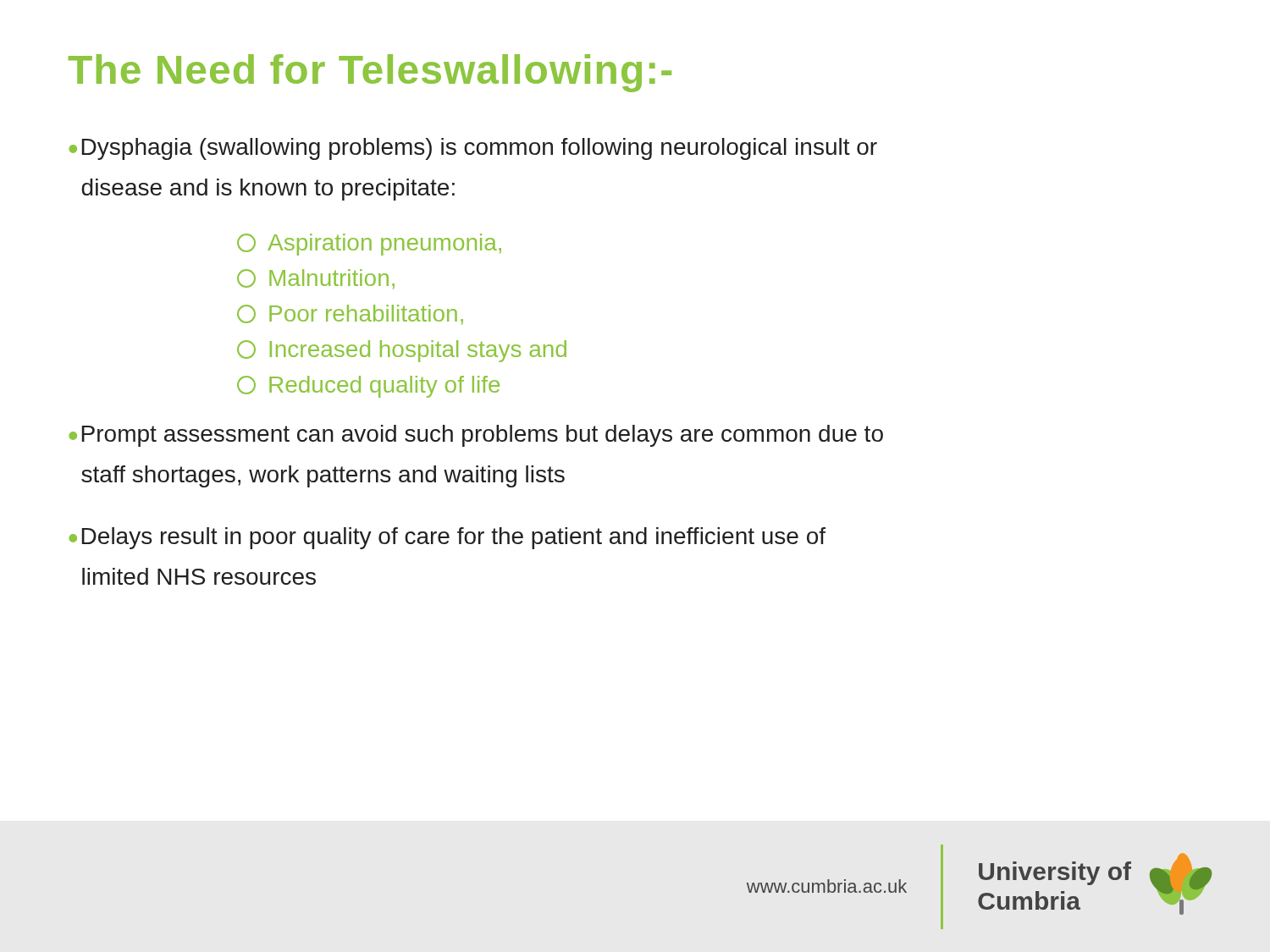
Task: Click on the passage starting "•Dysphagia (swallowing problems) is common following"
Action: pos(473,166)
